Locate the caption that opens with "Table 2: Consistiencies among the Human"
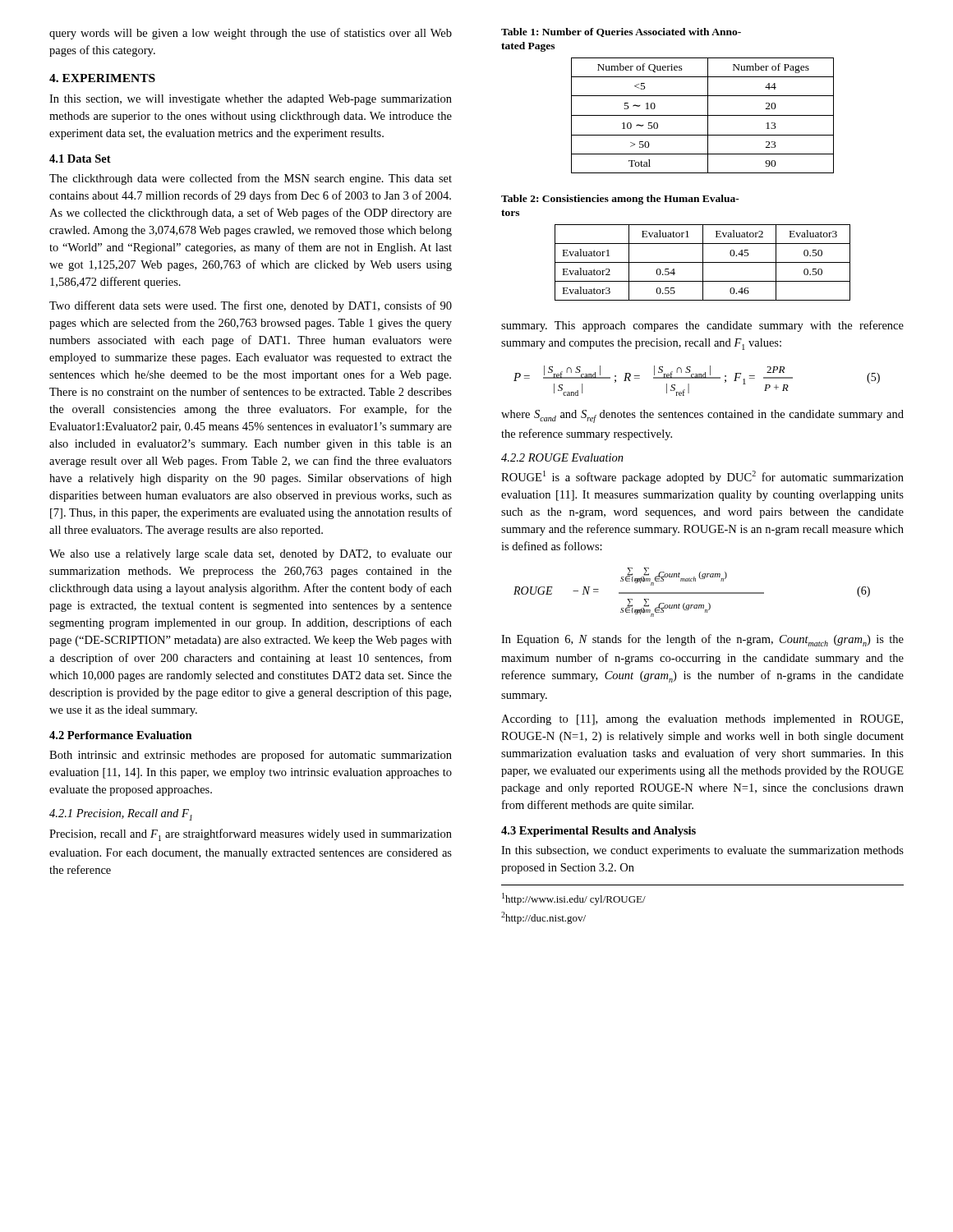The width and height of the screenshot is (953, 1232). point(620,205)
